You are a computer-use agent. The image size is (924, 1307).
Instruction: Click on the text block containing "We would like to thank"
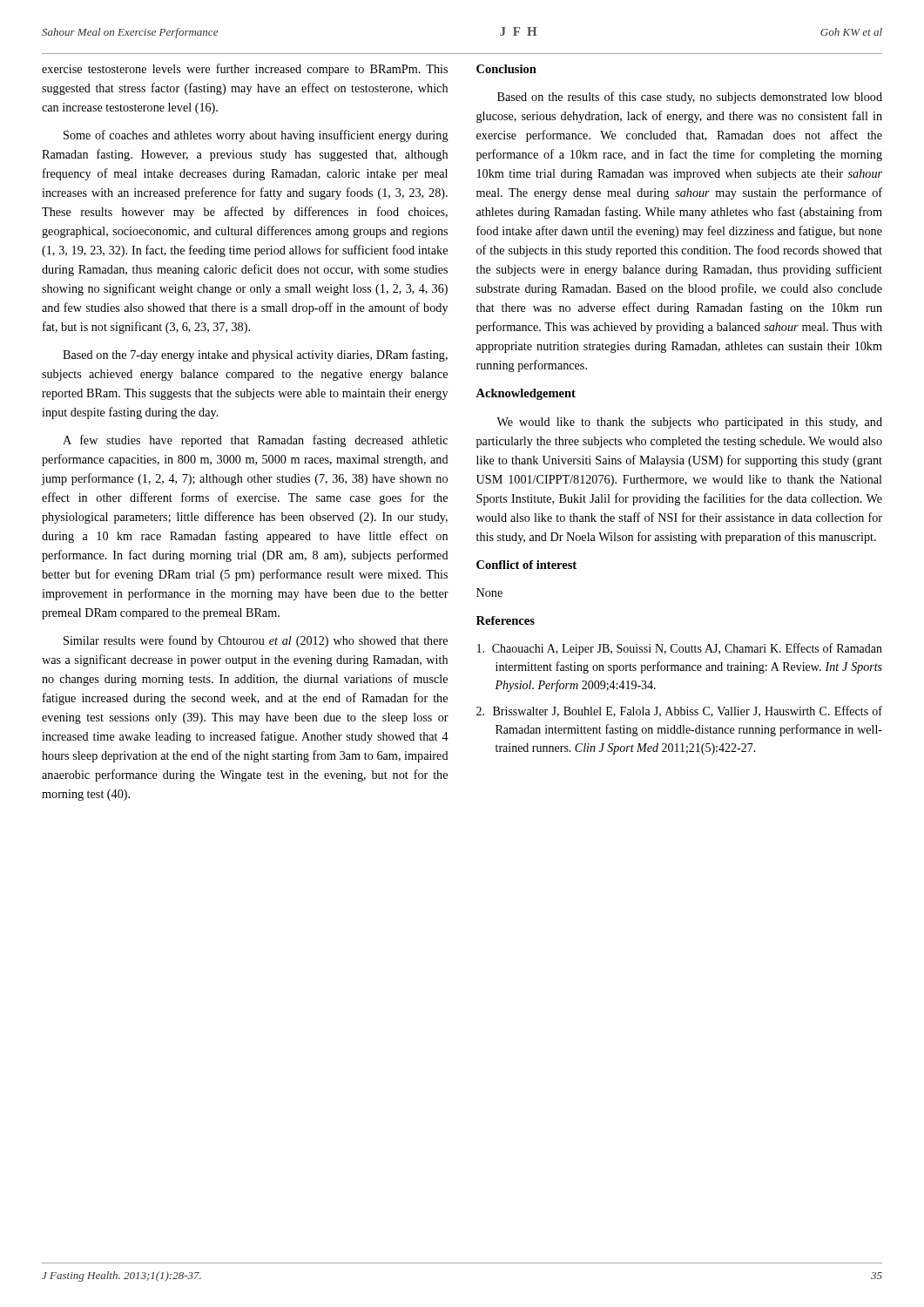(679, 479)
